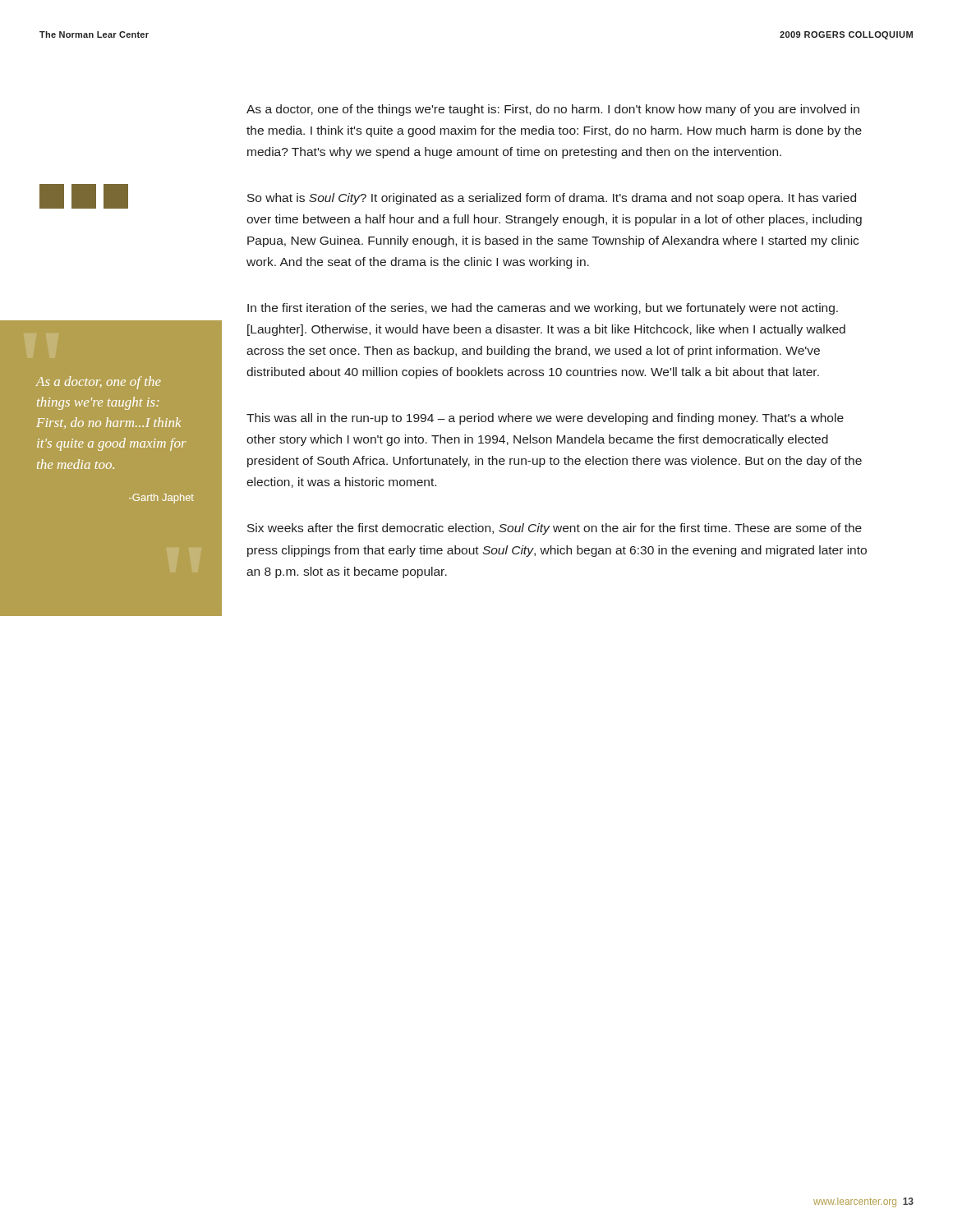The image size is (953, 1232).
Task: Select the text block with the text "In the first"
Action: click(x=546, y=340)
